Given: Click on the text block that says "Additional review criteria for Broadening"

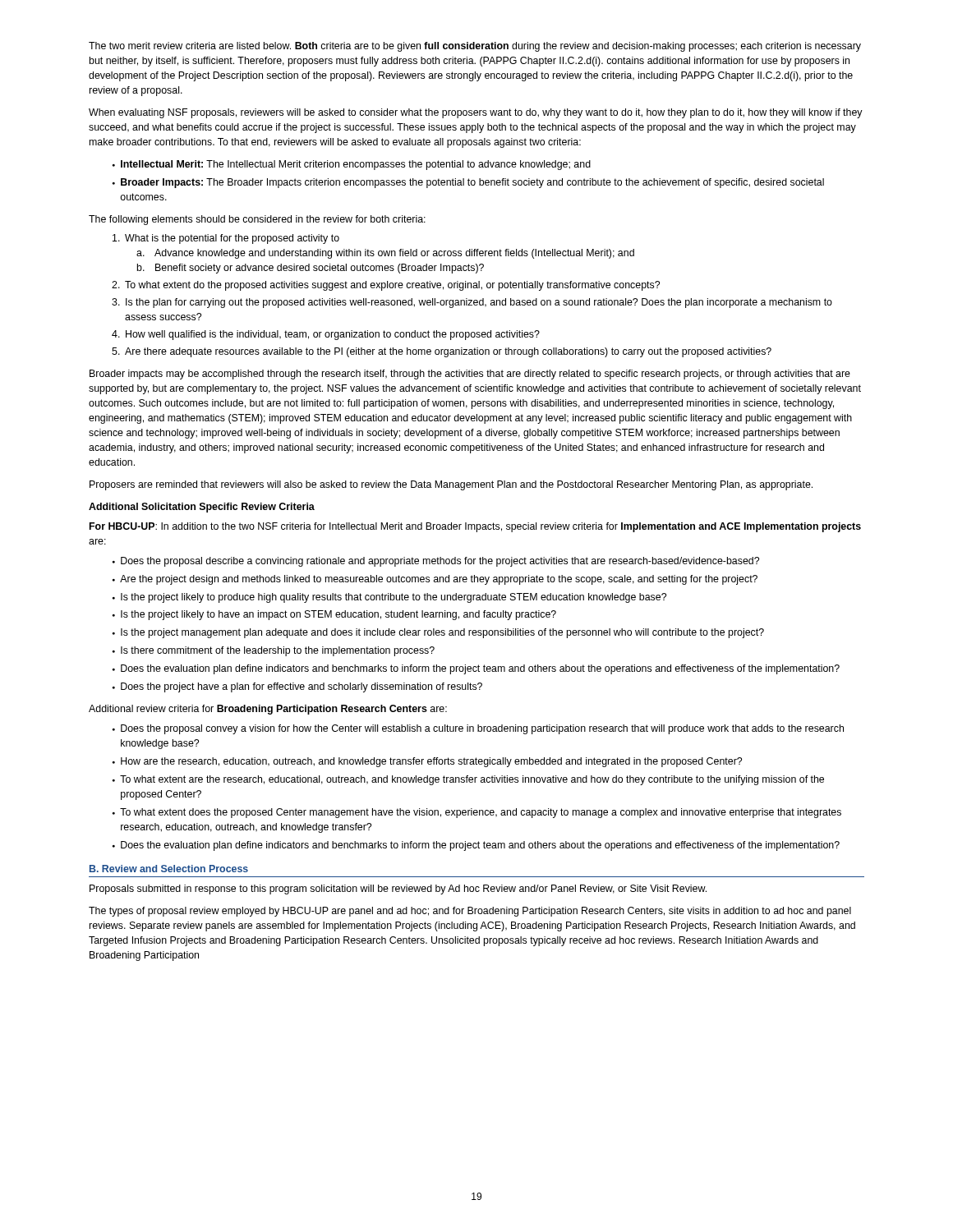Looking at the screenshot, I should [268, 709].
